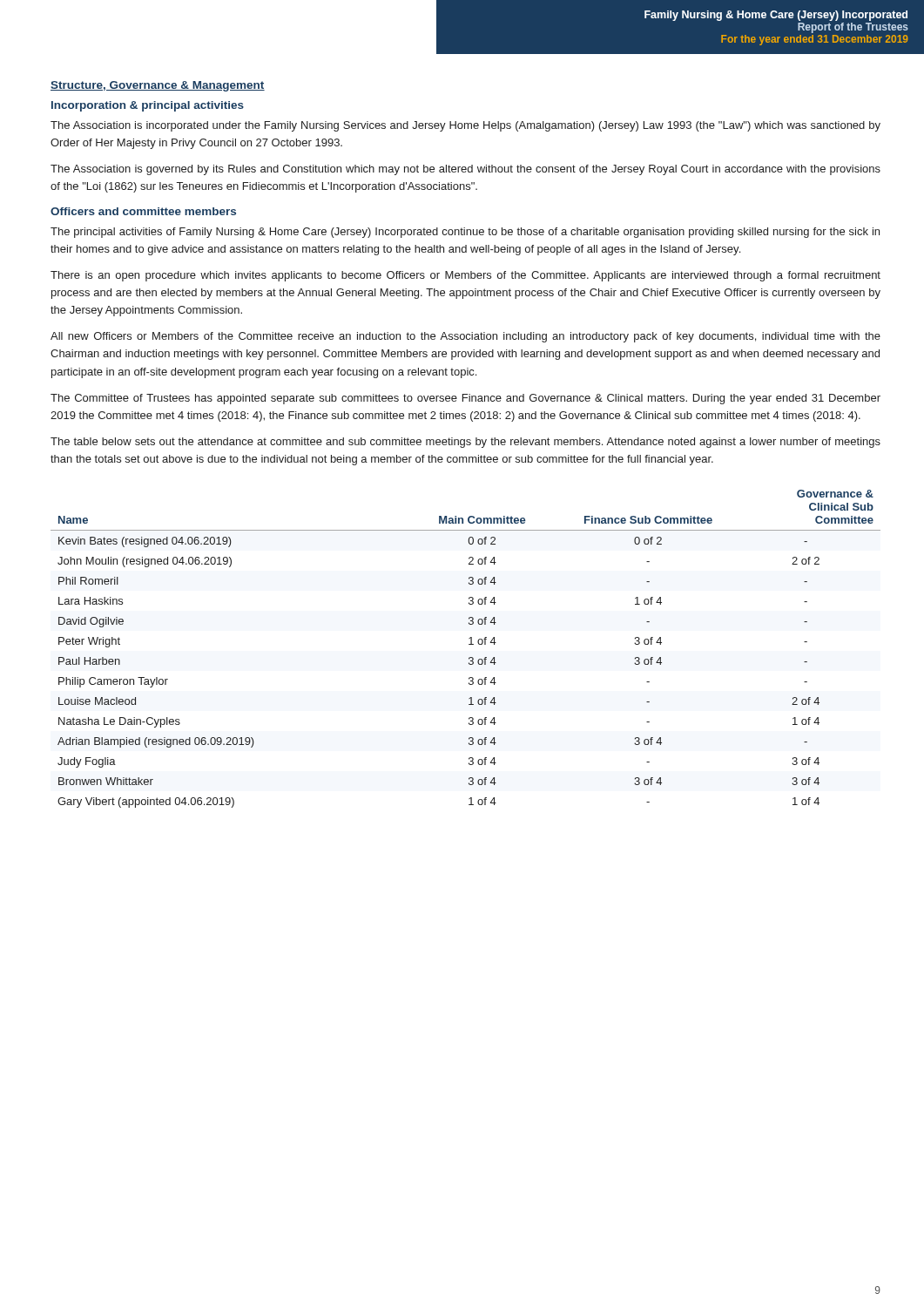Image resolution: width=924 pixels, height=1307 pixels.
Task: Find the text block that says "The principal activities"
Action: (x=466, y=240)
